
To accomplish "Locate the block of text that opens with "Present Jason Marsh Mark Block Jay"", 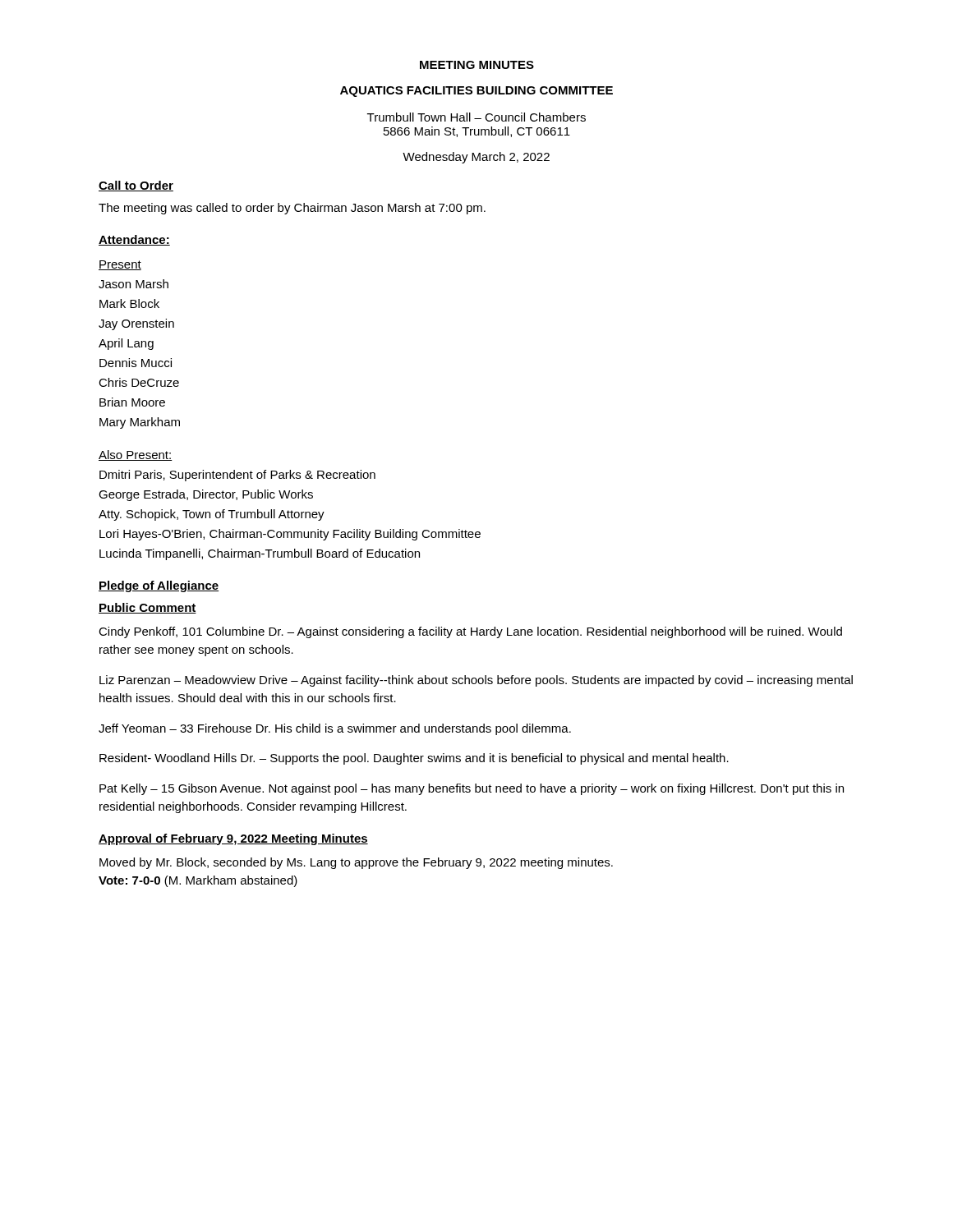I will (x=140, y=342).
